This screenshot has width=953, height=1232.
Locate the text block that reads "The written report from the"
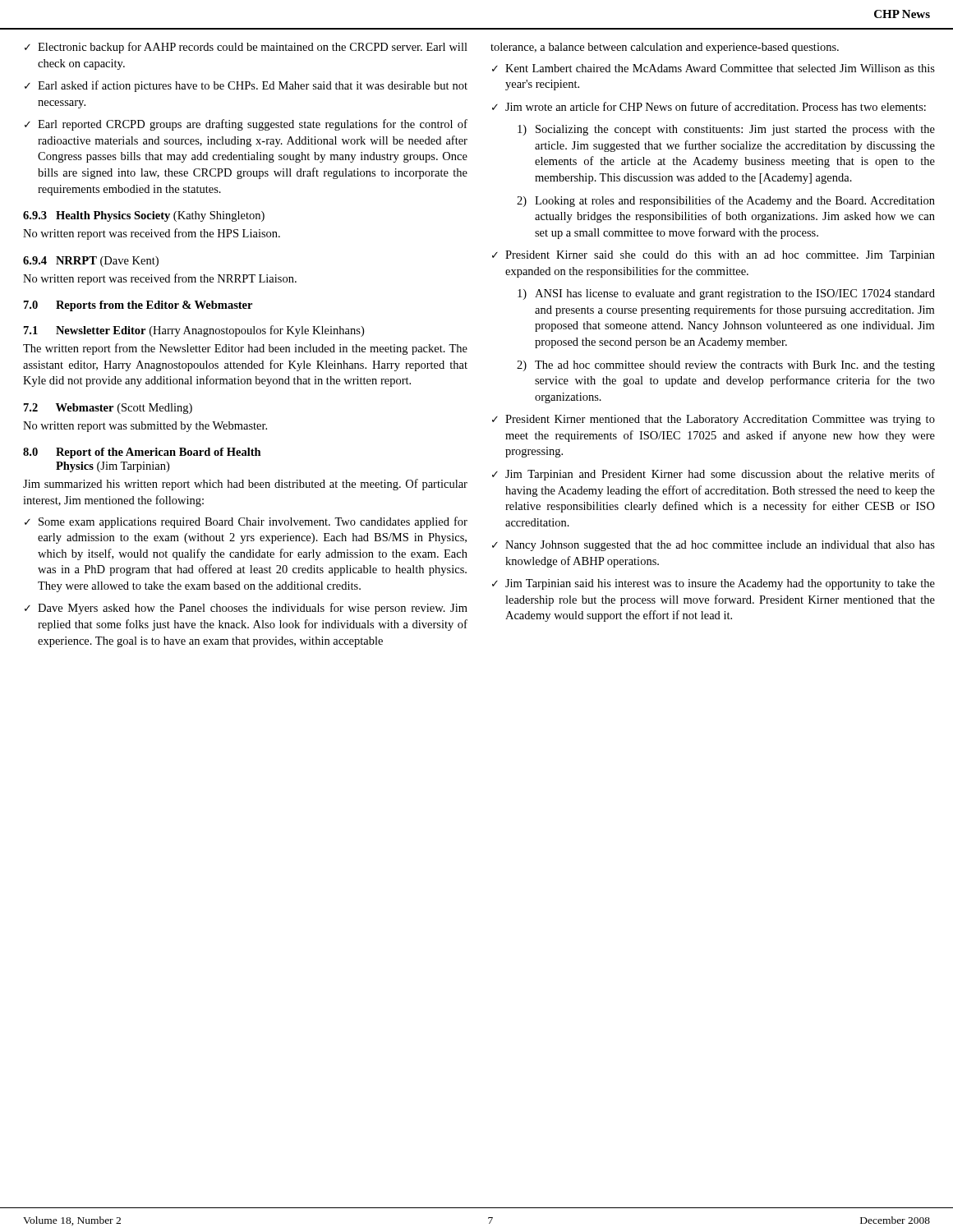[245, 364]
